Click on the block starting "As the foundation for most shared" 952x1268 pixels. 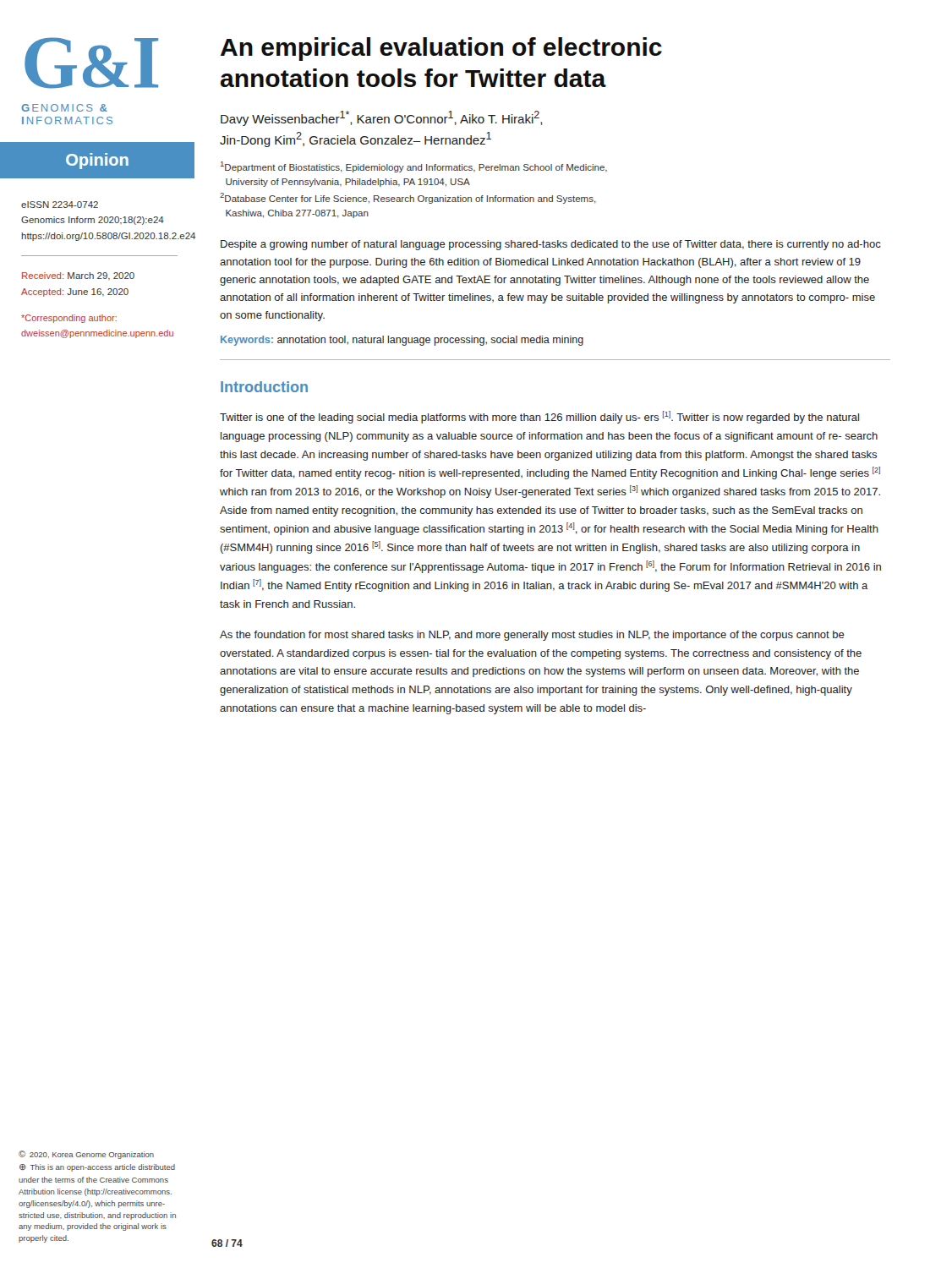click(x=541, y=671)
